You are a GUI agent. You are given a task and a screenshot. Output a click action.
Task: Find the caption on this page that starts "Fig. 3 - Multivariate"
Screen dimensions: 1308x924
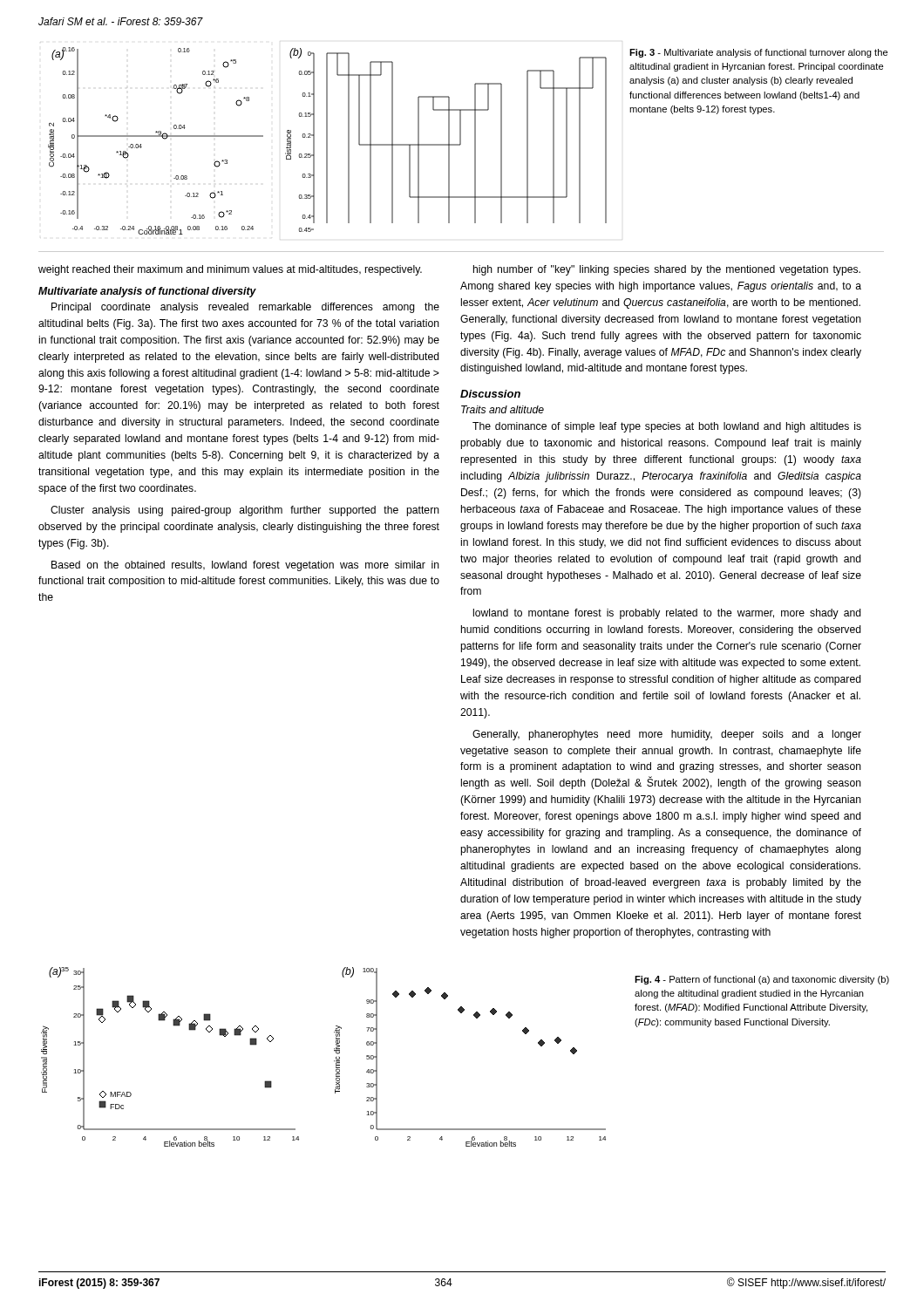click(x=759, y=81)
